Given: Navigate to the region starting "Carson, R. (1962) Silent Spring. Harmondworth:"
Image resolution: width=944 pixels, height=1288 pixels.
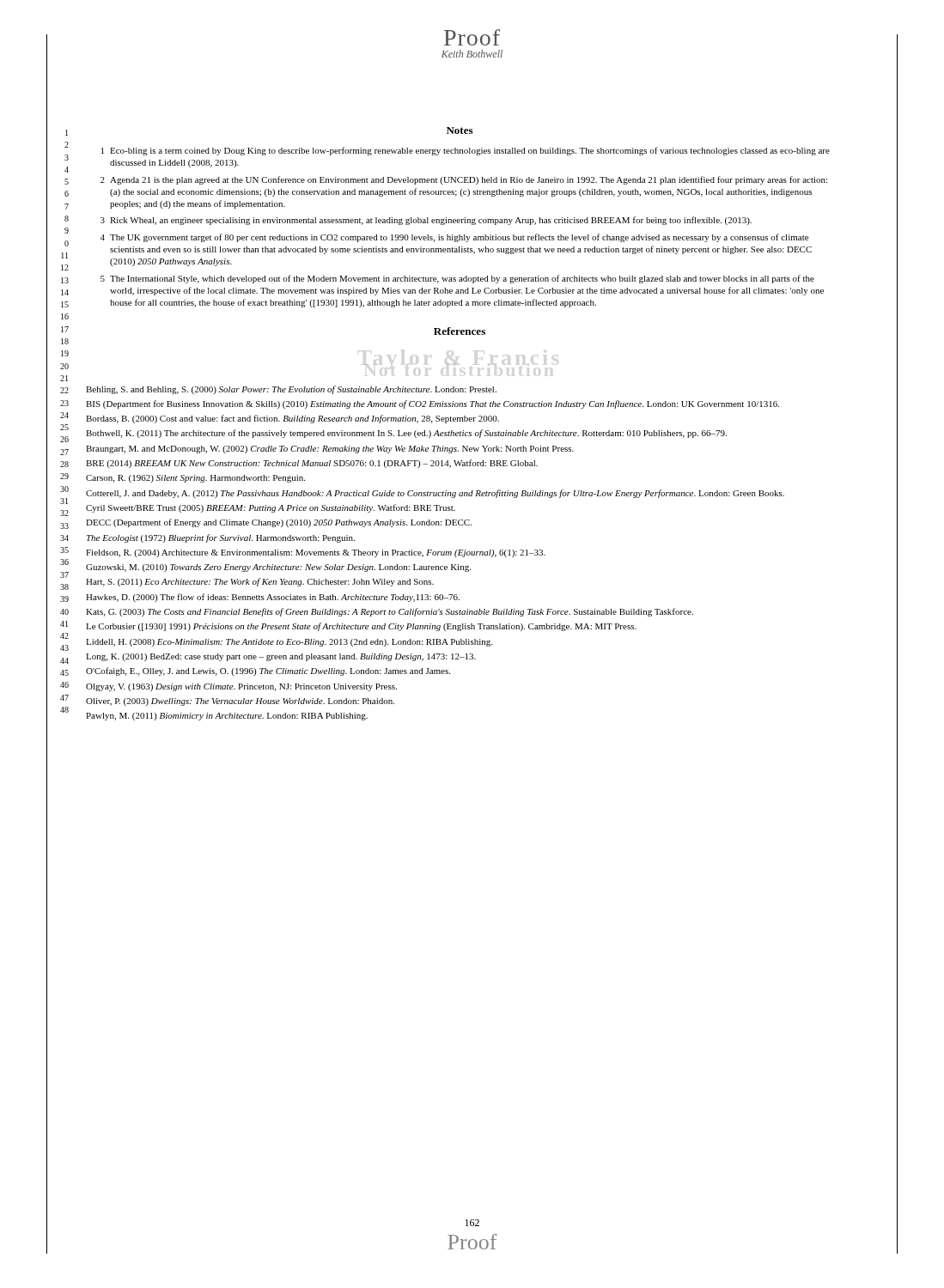Looking at the screenshot, I should coord(196,478).
